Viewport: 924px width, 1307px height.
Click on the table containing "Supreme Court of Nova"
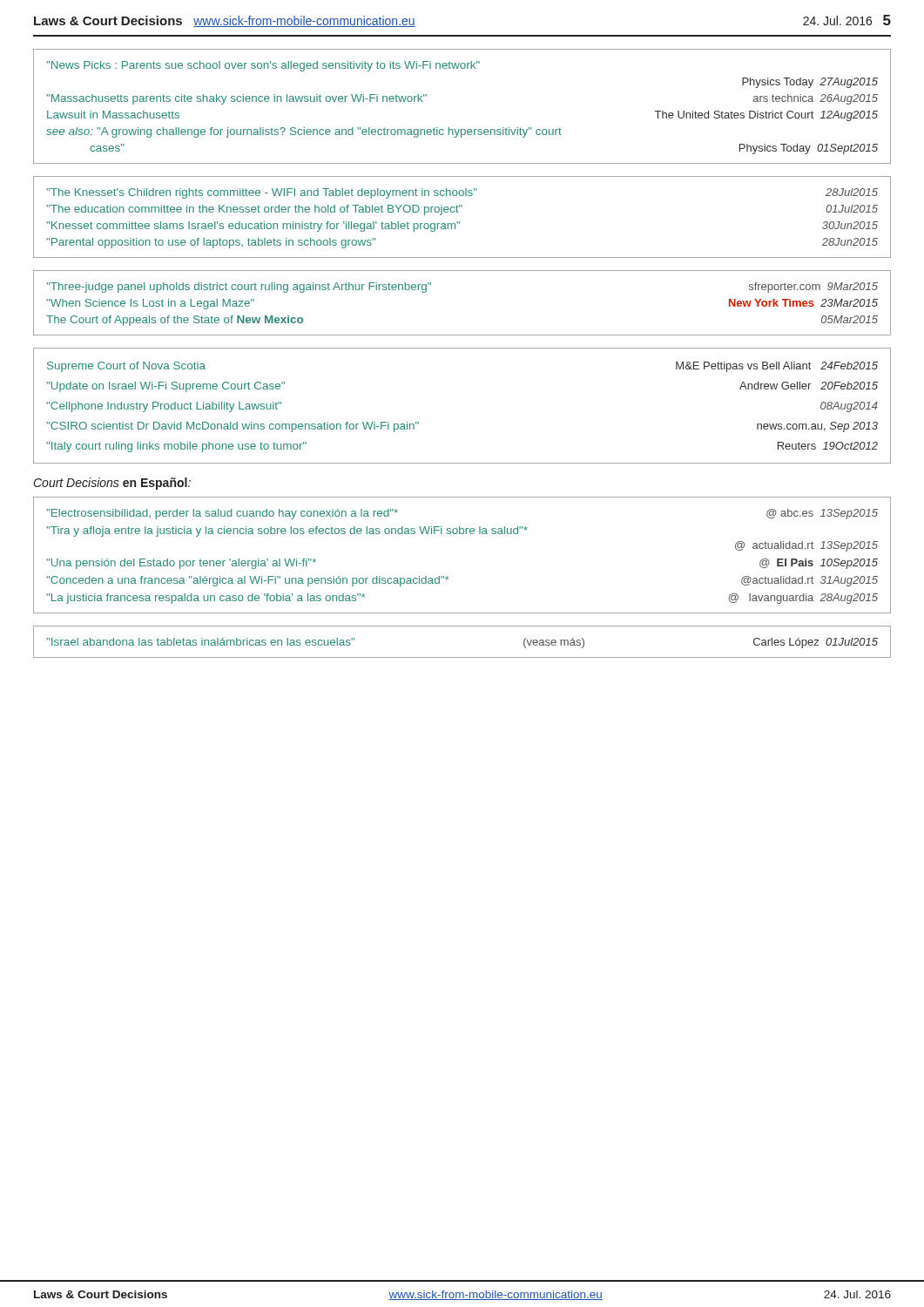[462, 406]
